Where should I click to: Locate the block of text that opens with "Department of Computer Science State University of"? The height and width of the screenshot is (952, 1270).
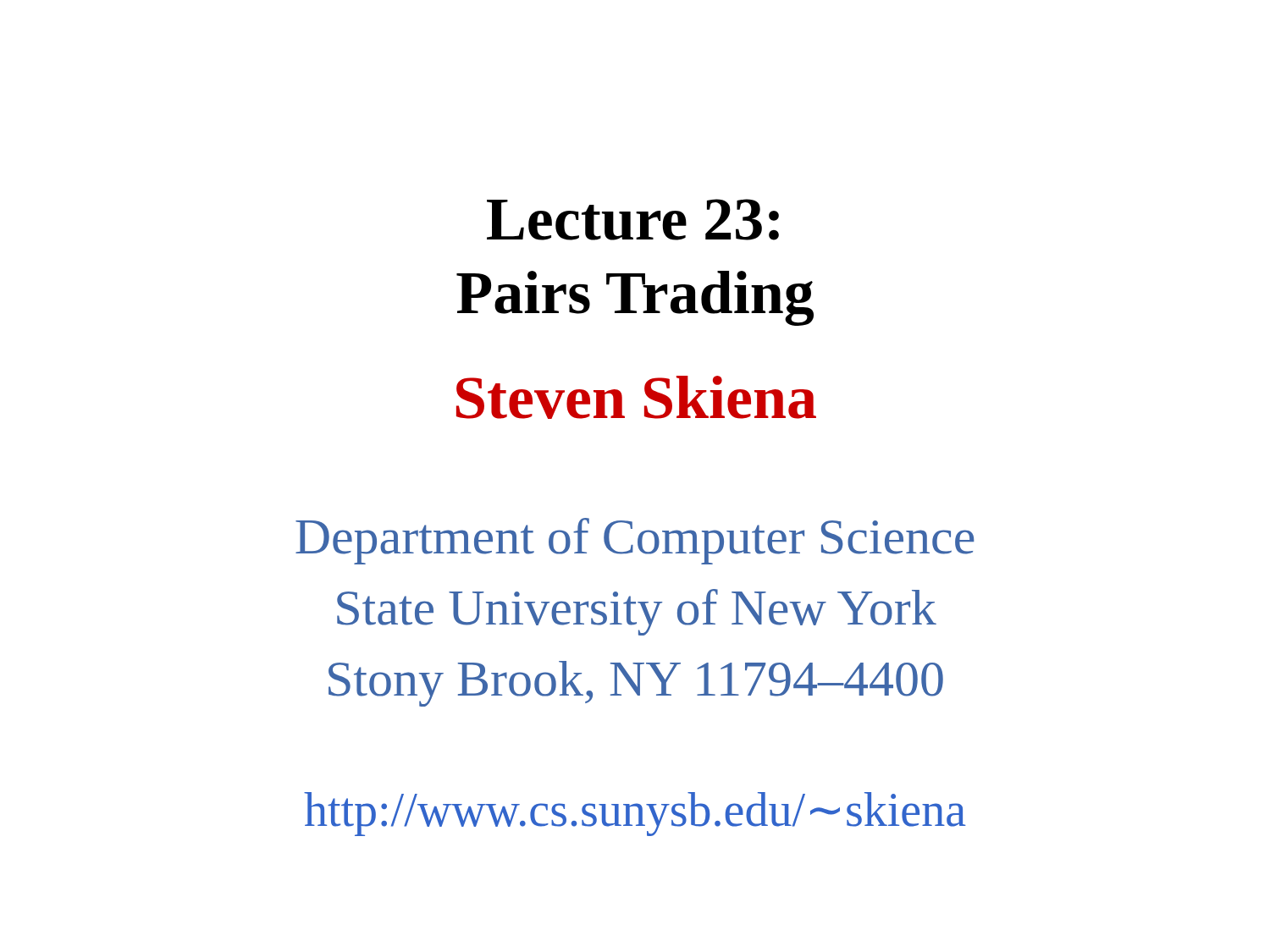click(635, 607)
